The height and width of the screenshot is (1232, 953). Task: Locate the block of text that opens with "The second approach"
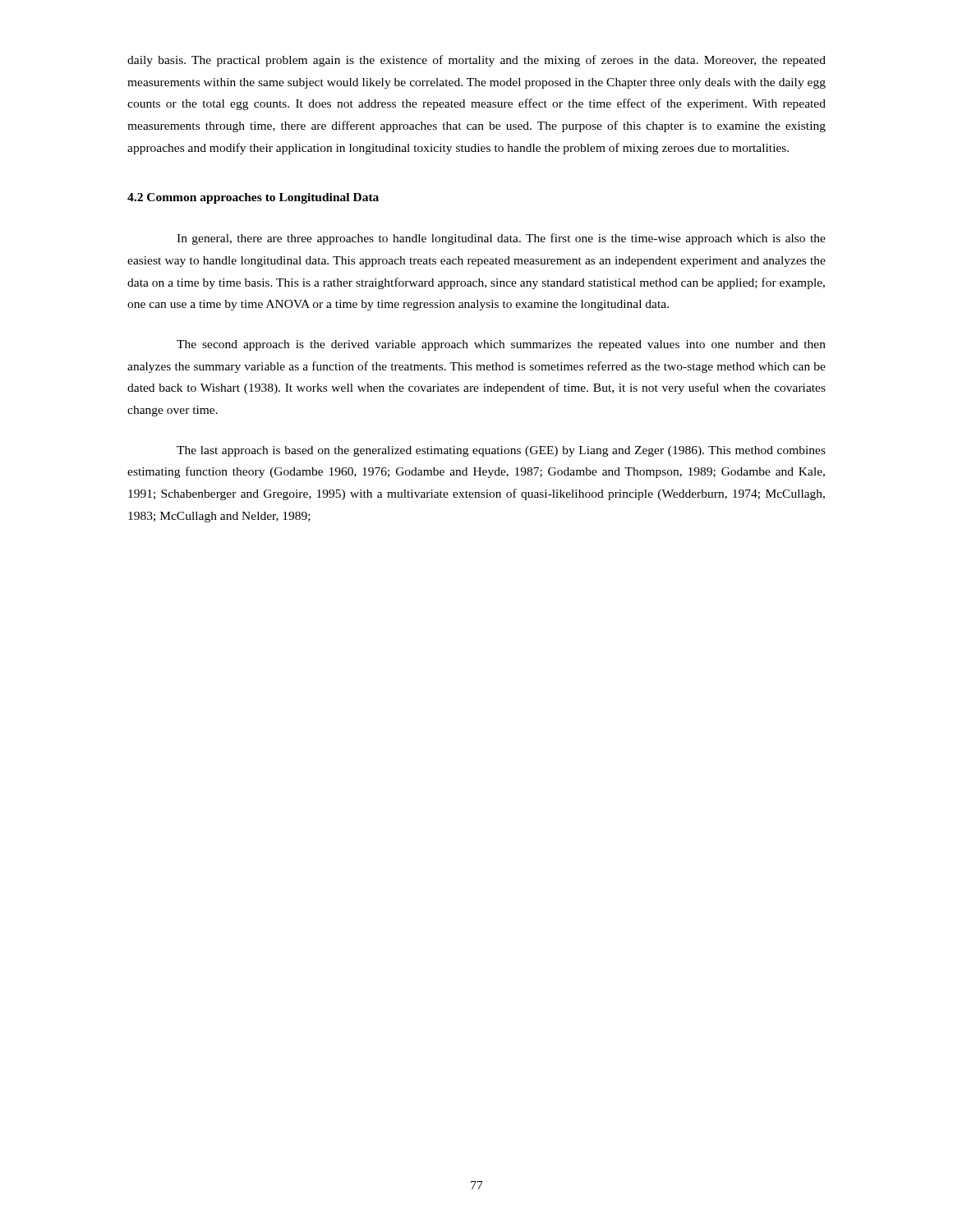tap(476, 376)
